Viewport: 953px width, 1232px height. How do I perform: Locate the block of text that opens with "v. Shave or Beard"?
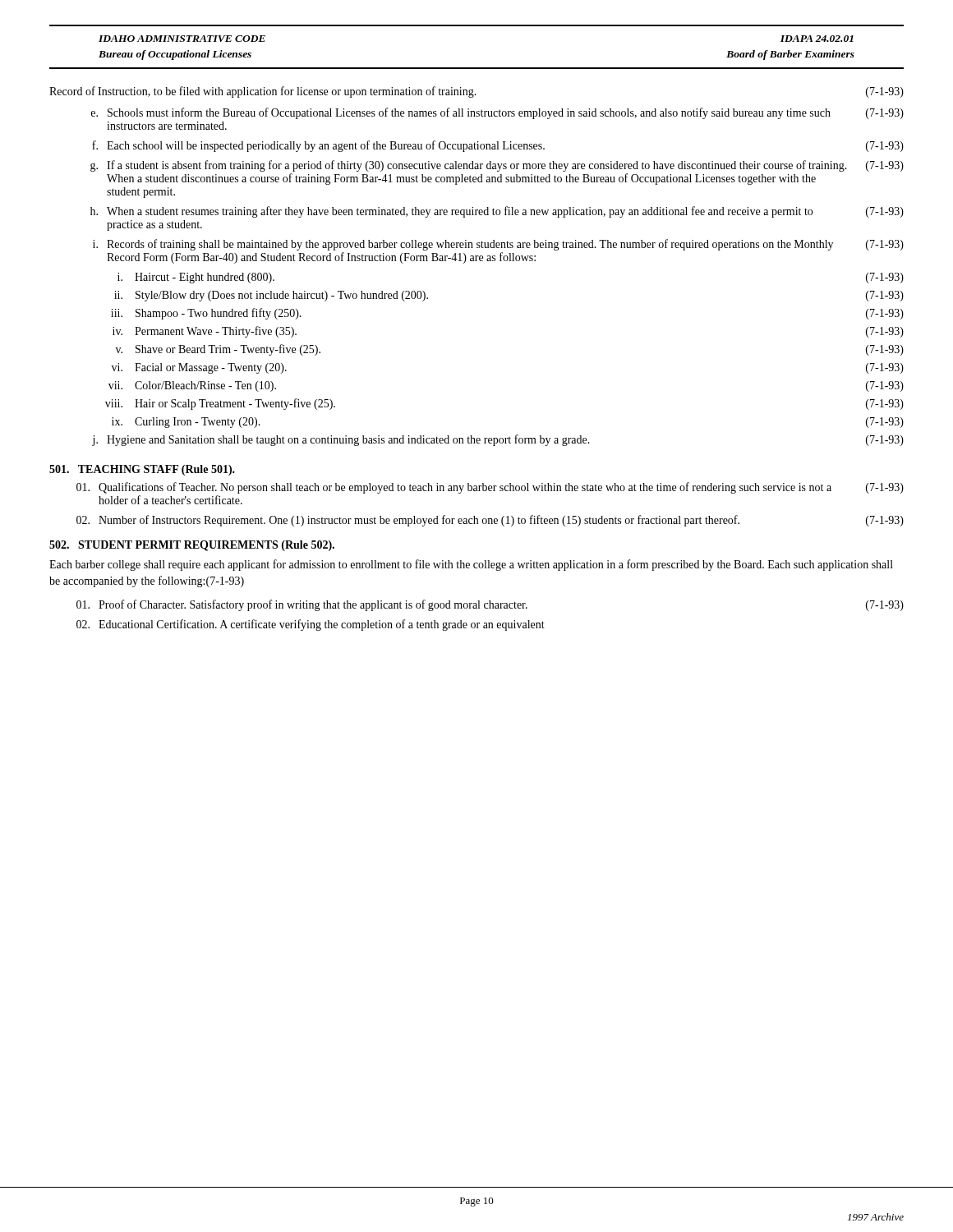click(x=224, y=349)
